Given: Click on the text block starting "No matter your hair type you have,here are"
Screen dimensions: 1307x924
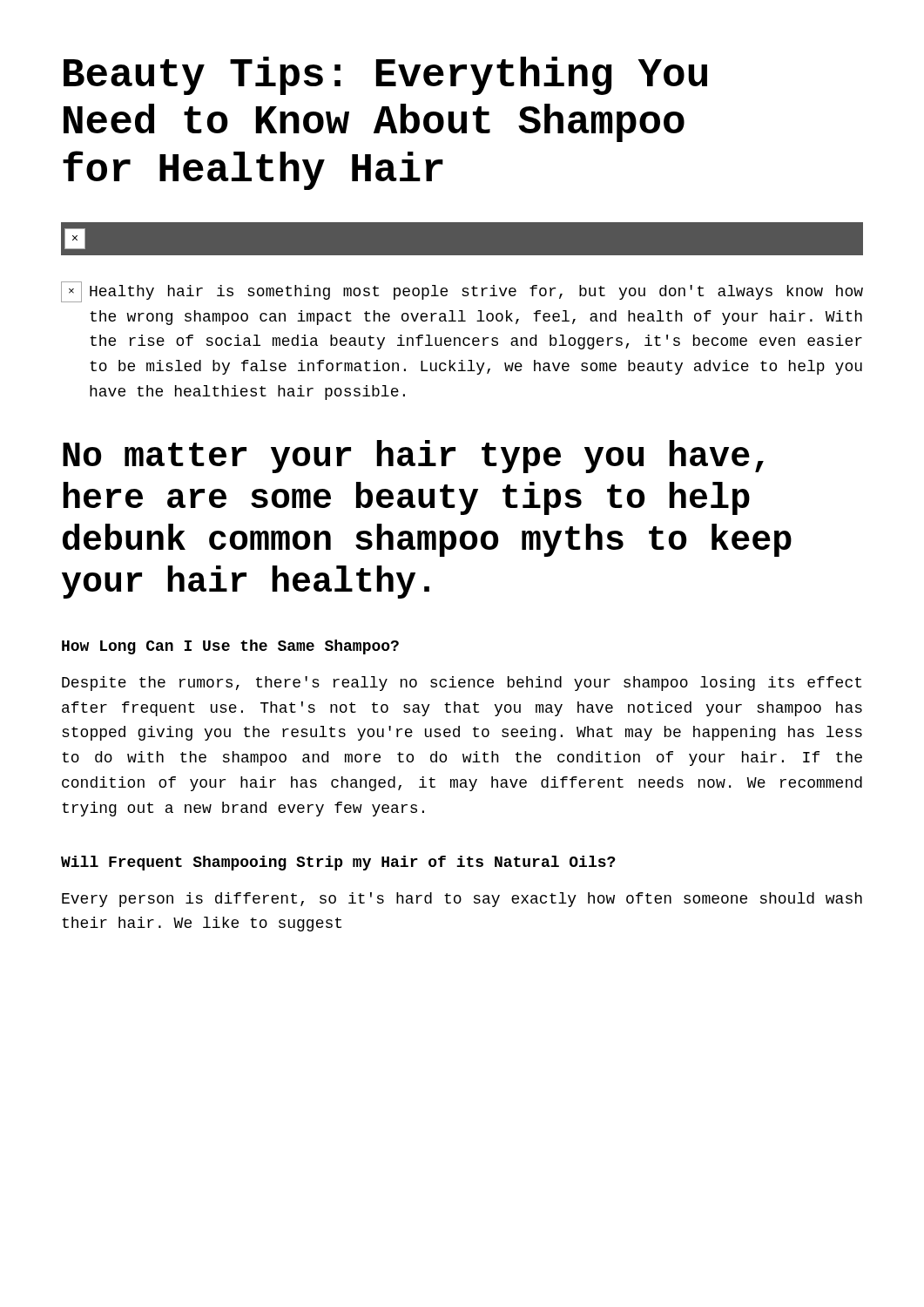Looking at the screenshot, I should click(462, 520).
